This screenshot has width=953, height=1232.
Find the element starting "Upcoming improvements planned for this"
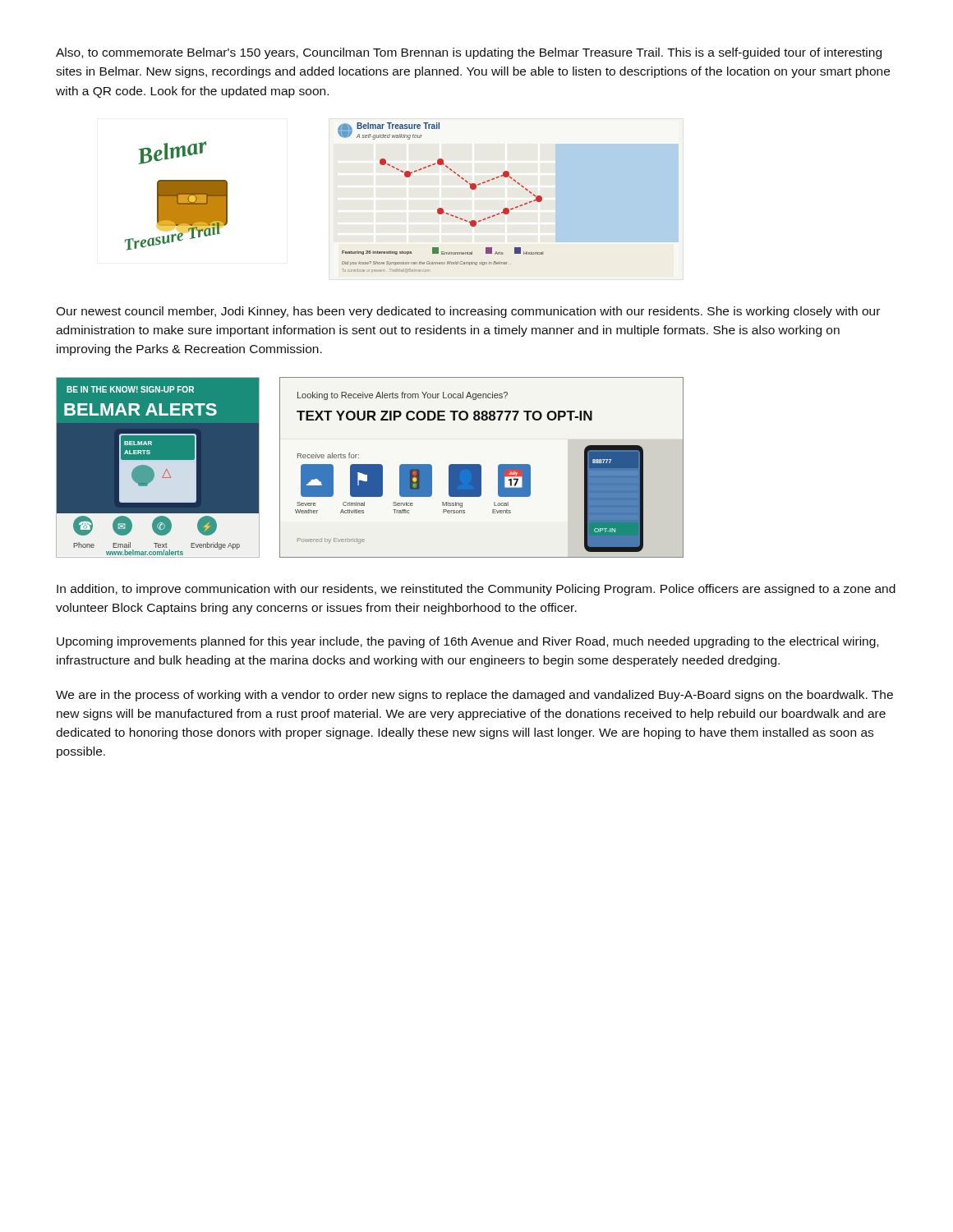click(468, 651)
